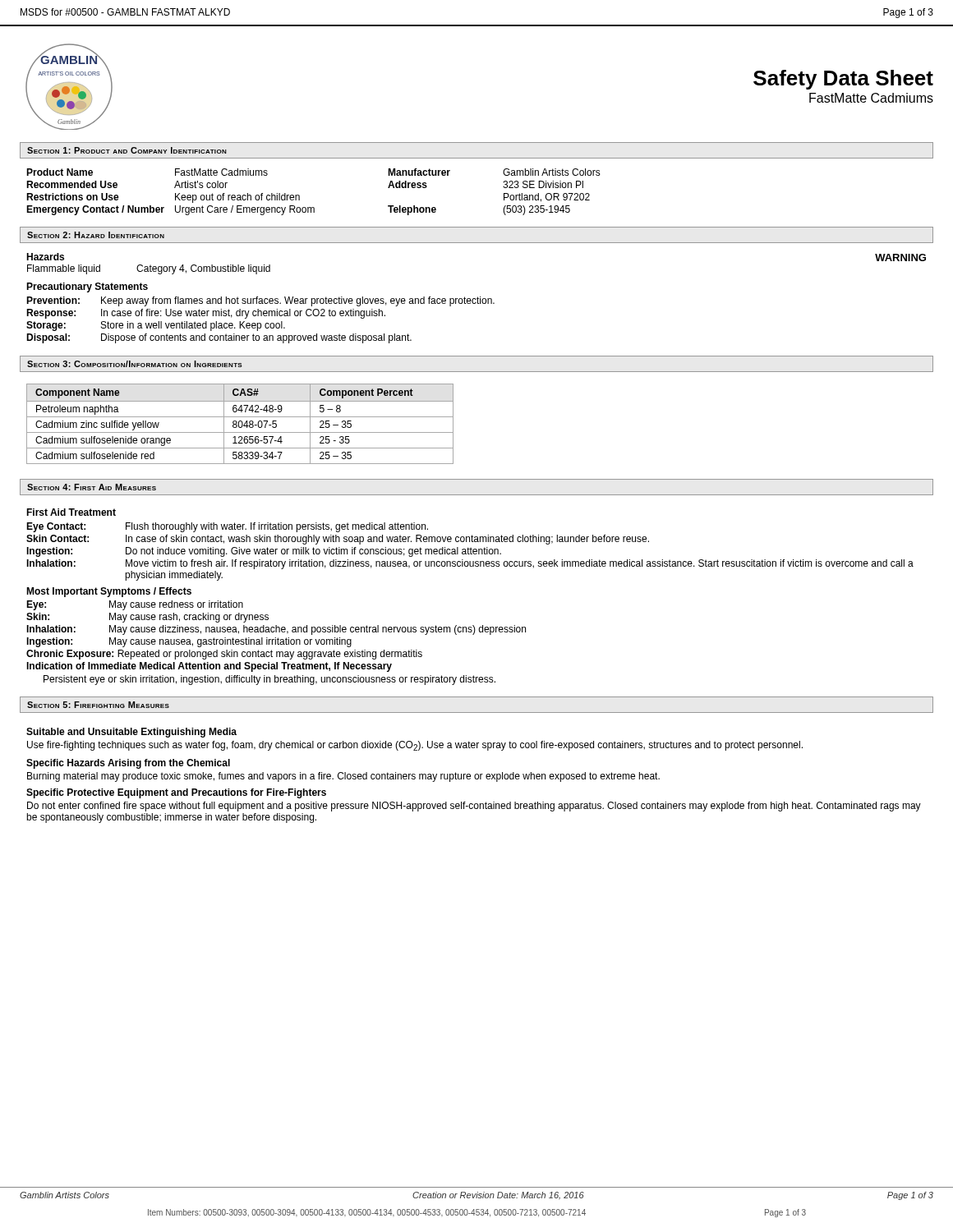Image resolution: width=953 pixels, height=1232 pixels.
Task: Locate the logo
Action: (x=73, y=86)
